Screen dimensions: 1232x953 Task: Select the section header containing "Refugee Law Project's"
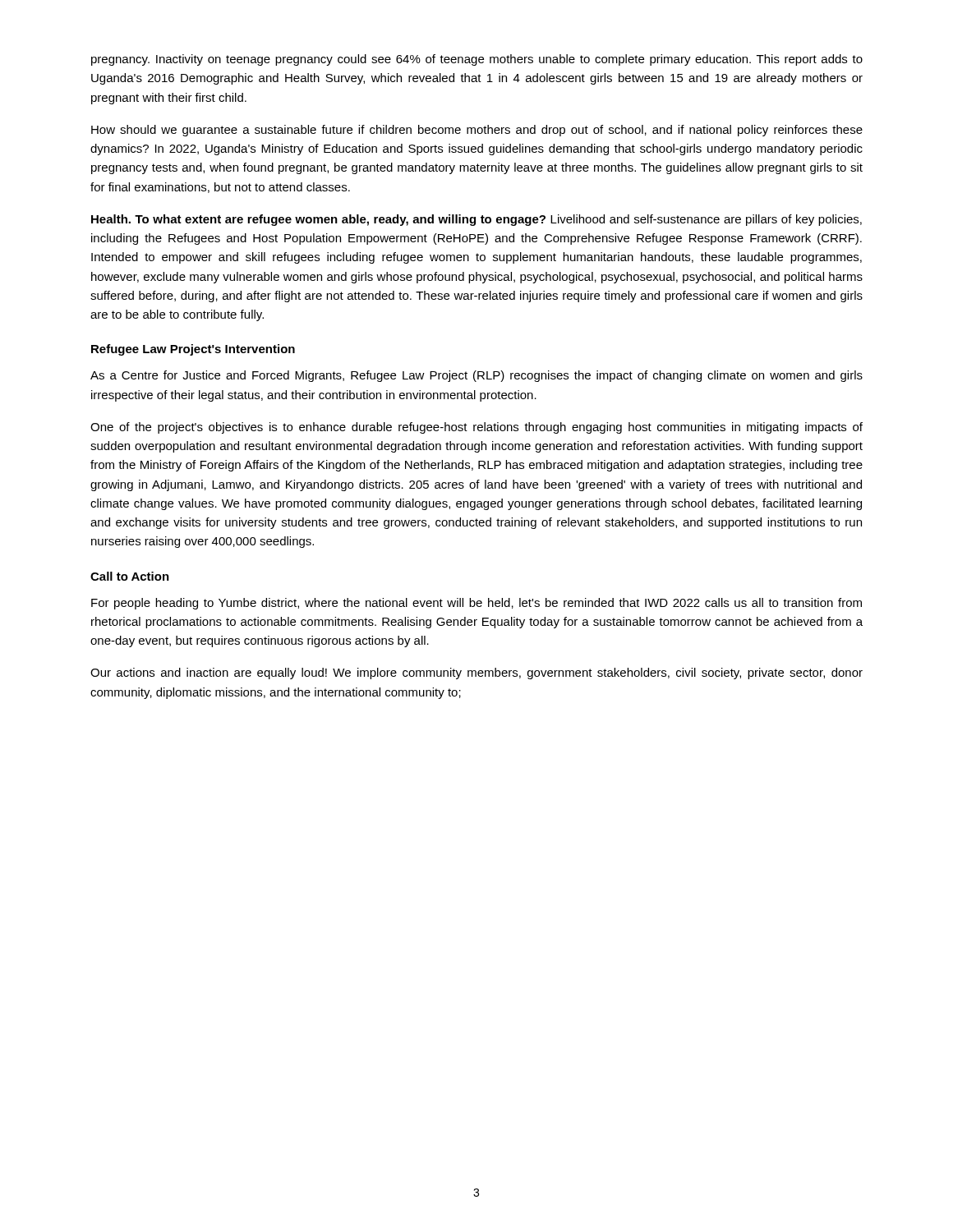[193, 349]
